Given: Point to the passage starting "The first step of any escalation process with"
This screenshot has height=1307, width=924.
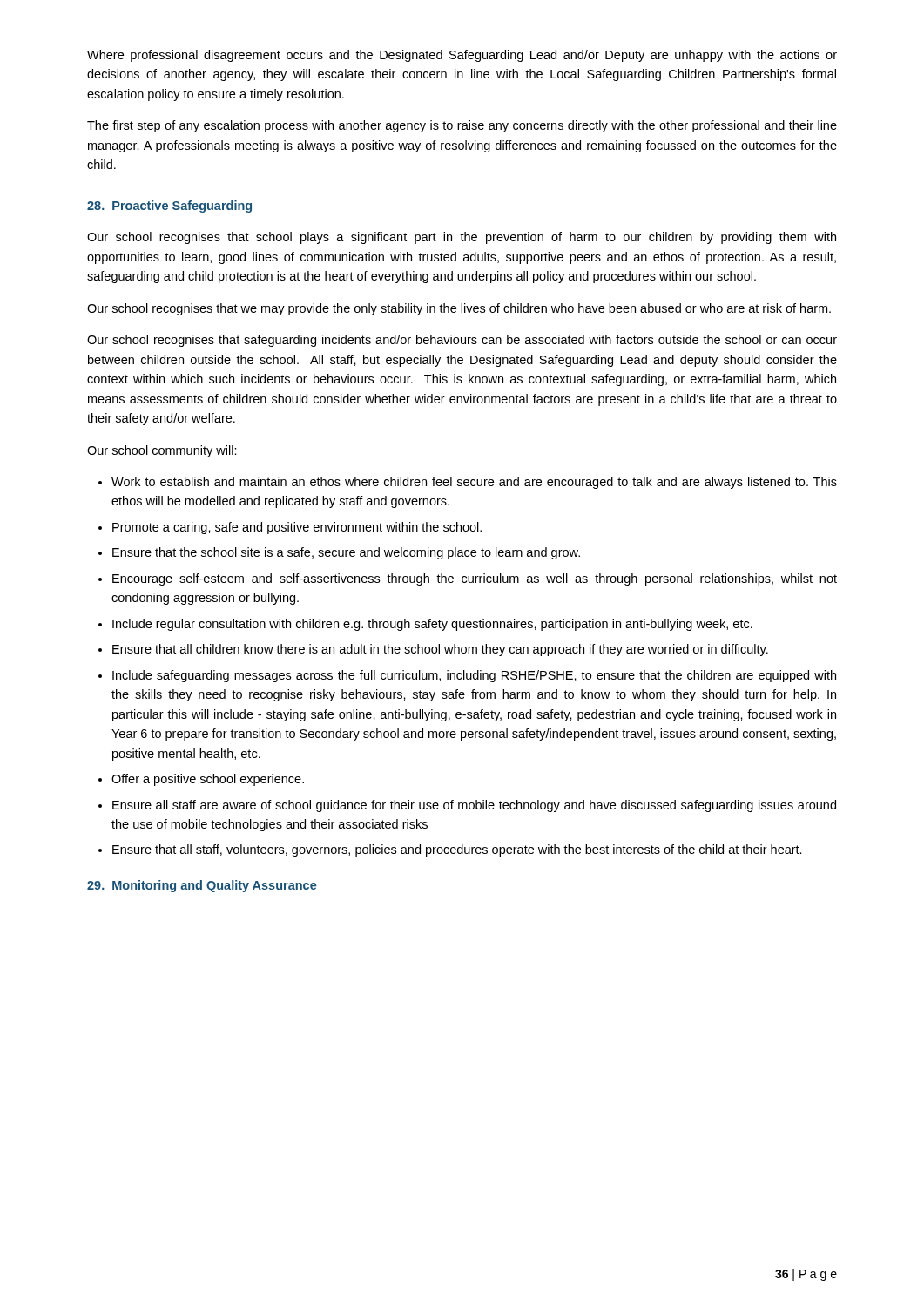Looking at the screenshot, I should pyautogui.click(x=462, y=146).
